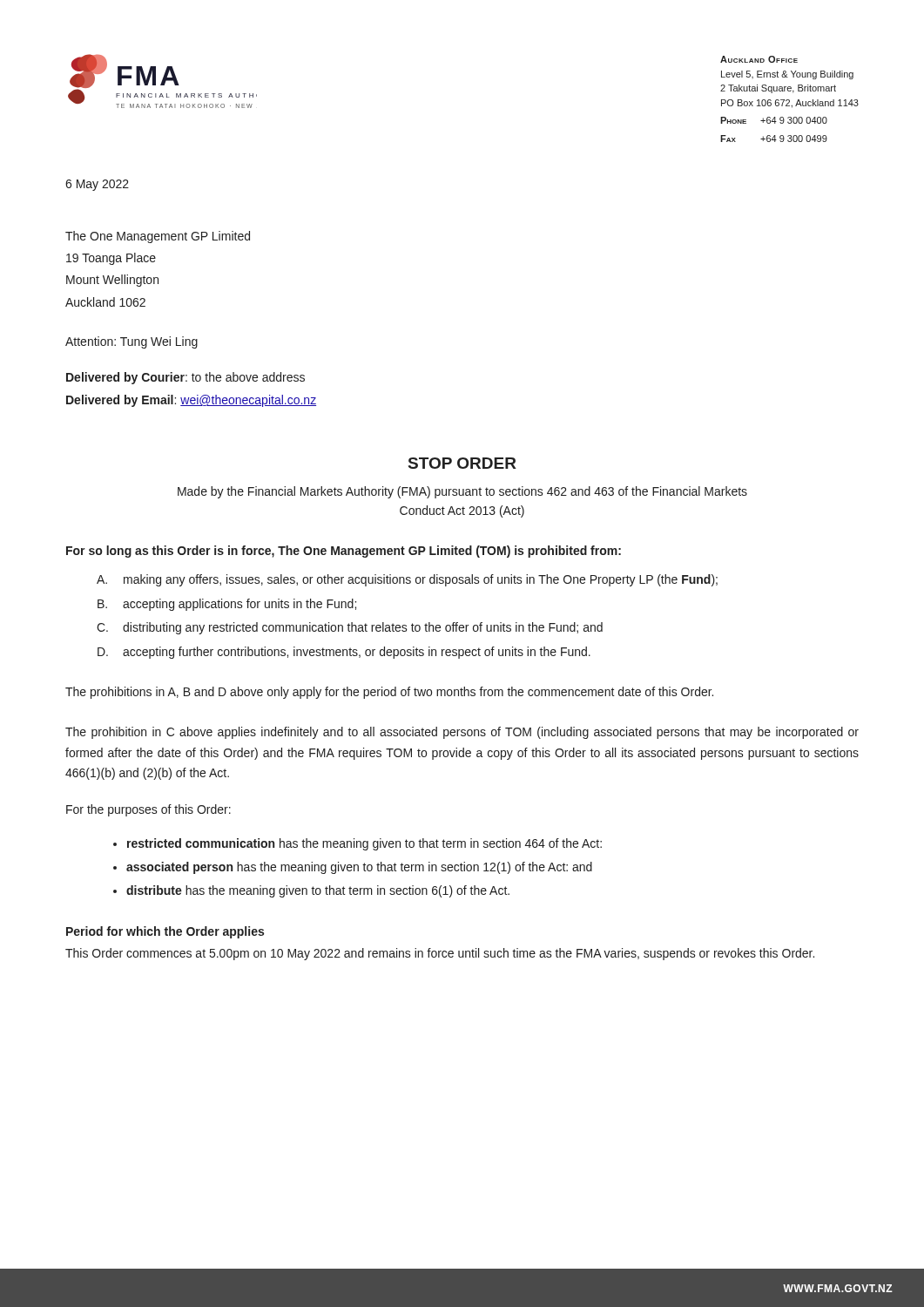Locate the list item that reads "distribute has the meaning given to that term"
Viewport: 924px width, 1307px height.
point(318,891)
